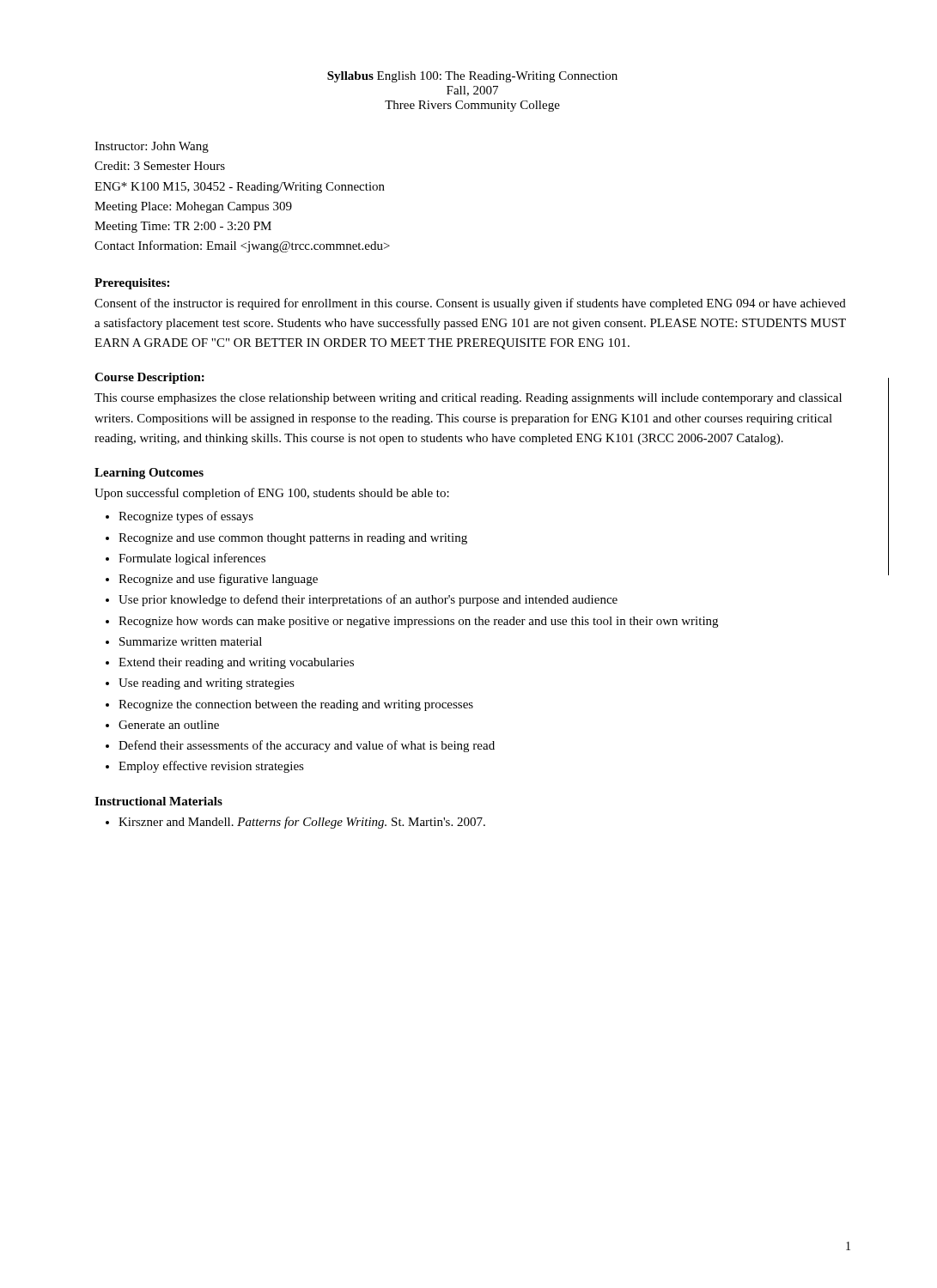Locate the element starting "Recognize and use common"
Viewport: 937px width, 1288px height.
pos(293,537)
